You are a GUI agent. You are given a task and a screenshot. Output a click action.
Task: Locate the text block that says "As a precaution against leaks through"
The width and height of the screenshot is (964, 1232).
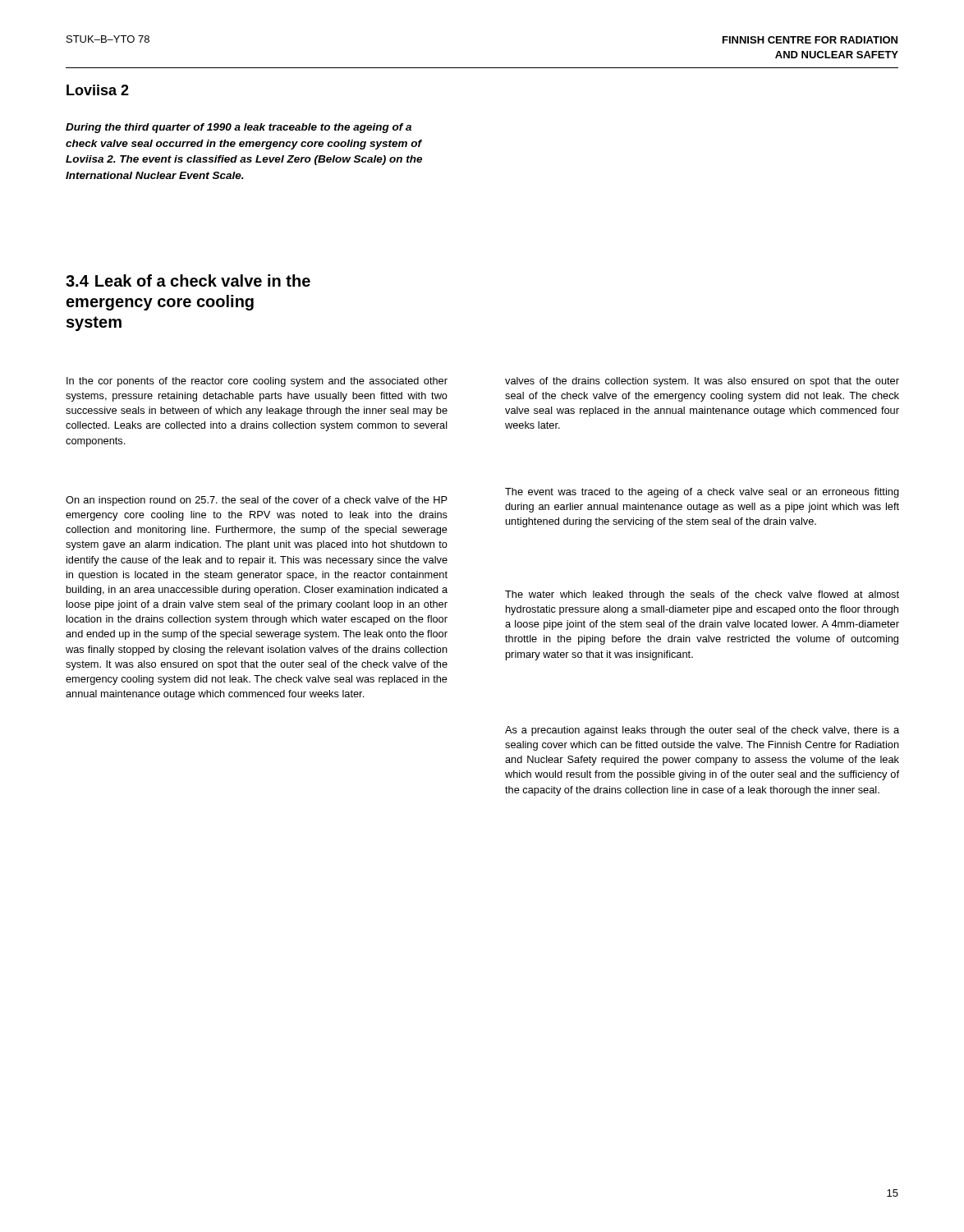coord(702,760)
